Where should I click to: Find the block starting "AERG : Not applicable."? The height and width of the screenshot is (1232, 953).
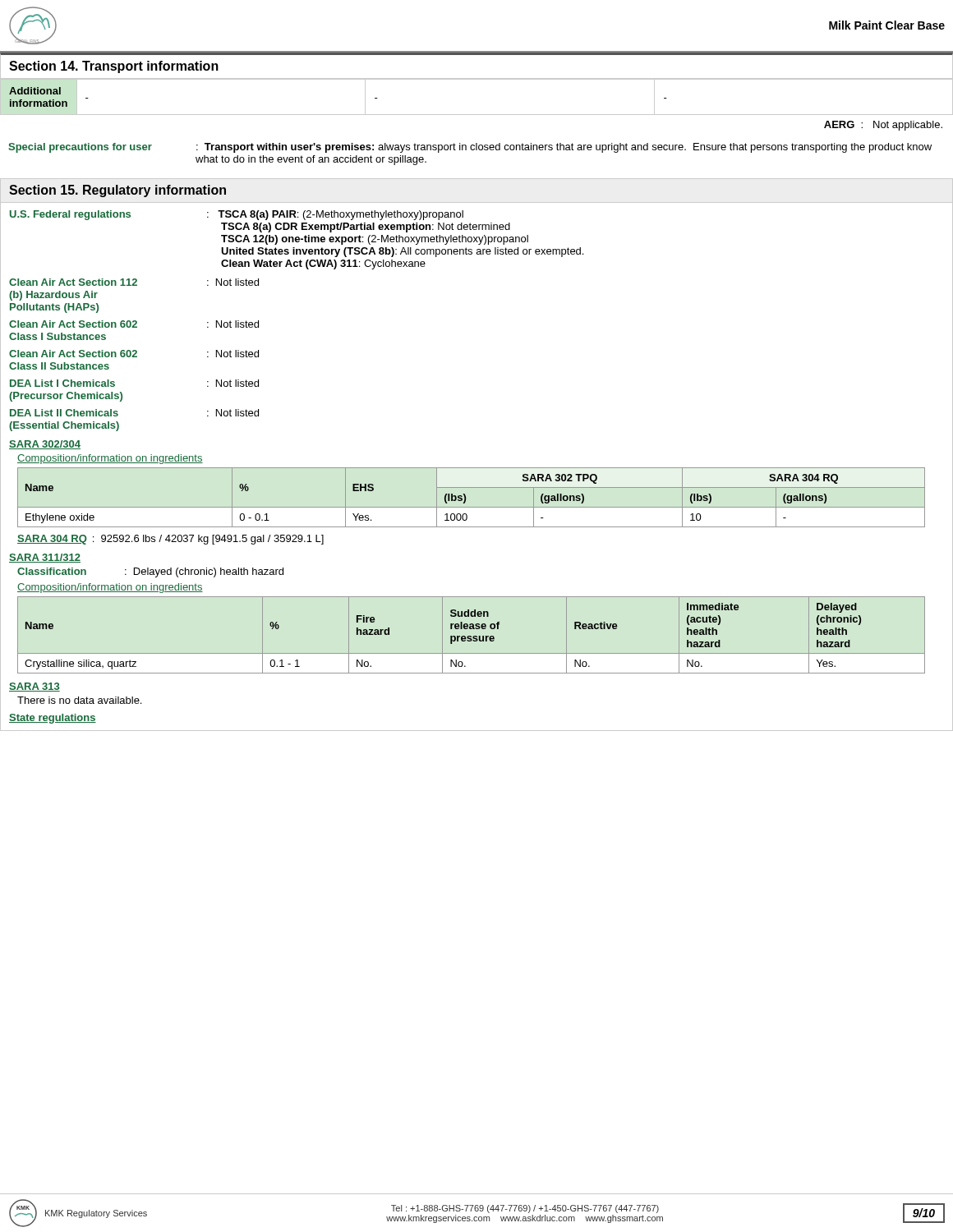[884, 124]
